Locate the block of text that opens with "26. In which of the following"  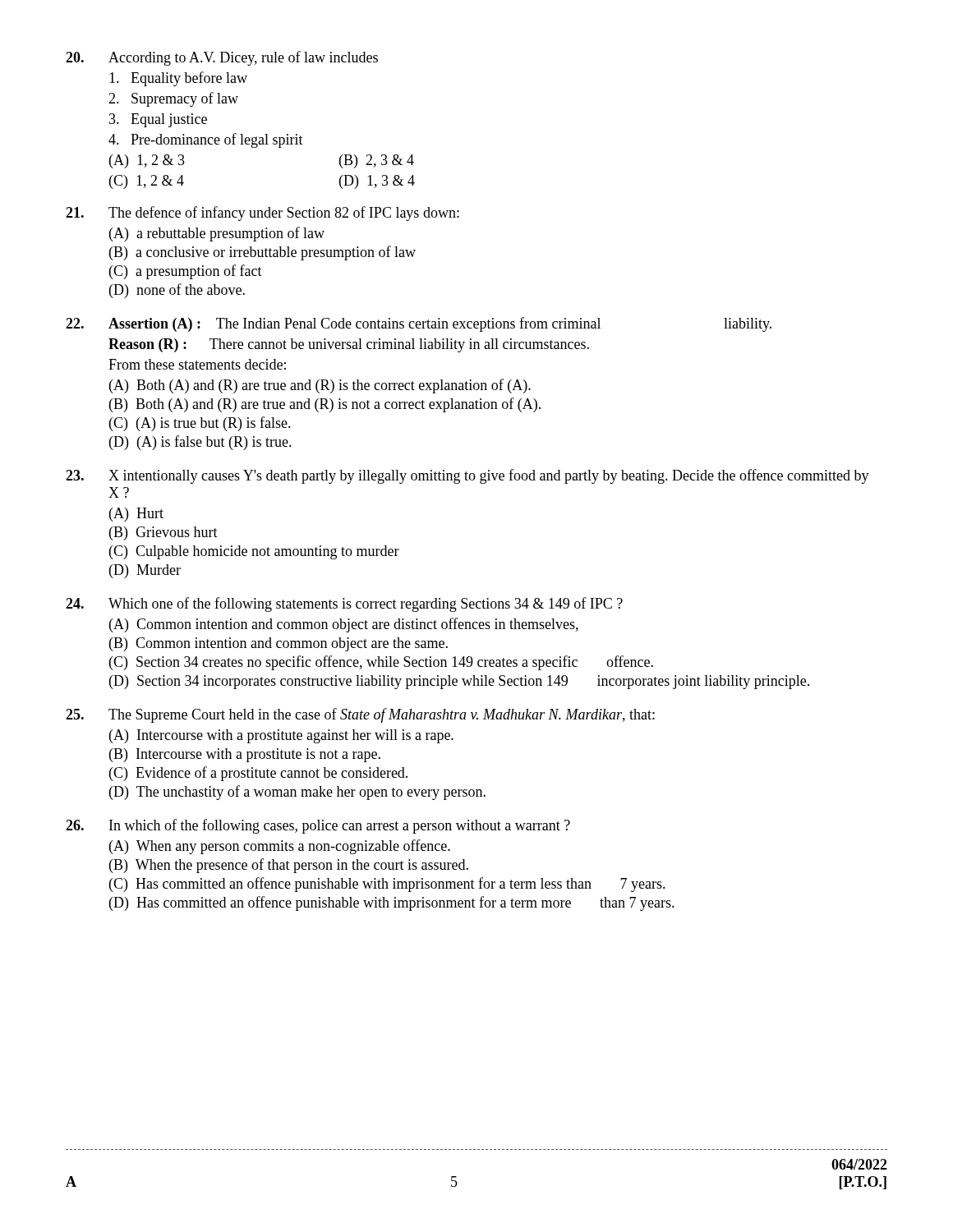pyautogui.click(x=476, y=865)
